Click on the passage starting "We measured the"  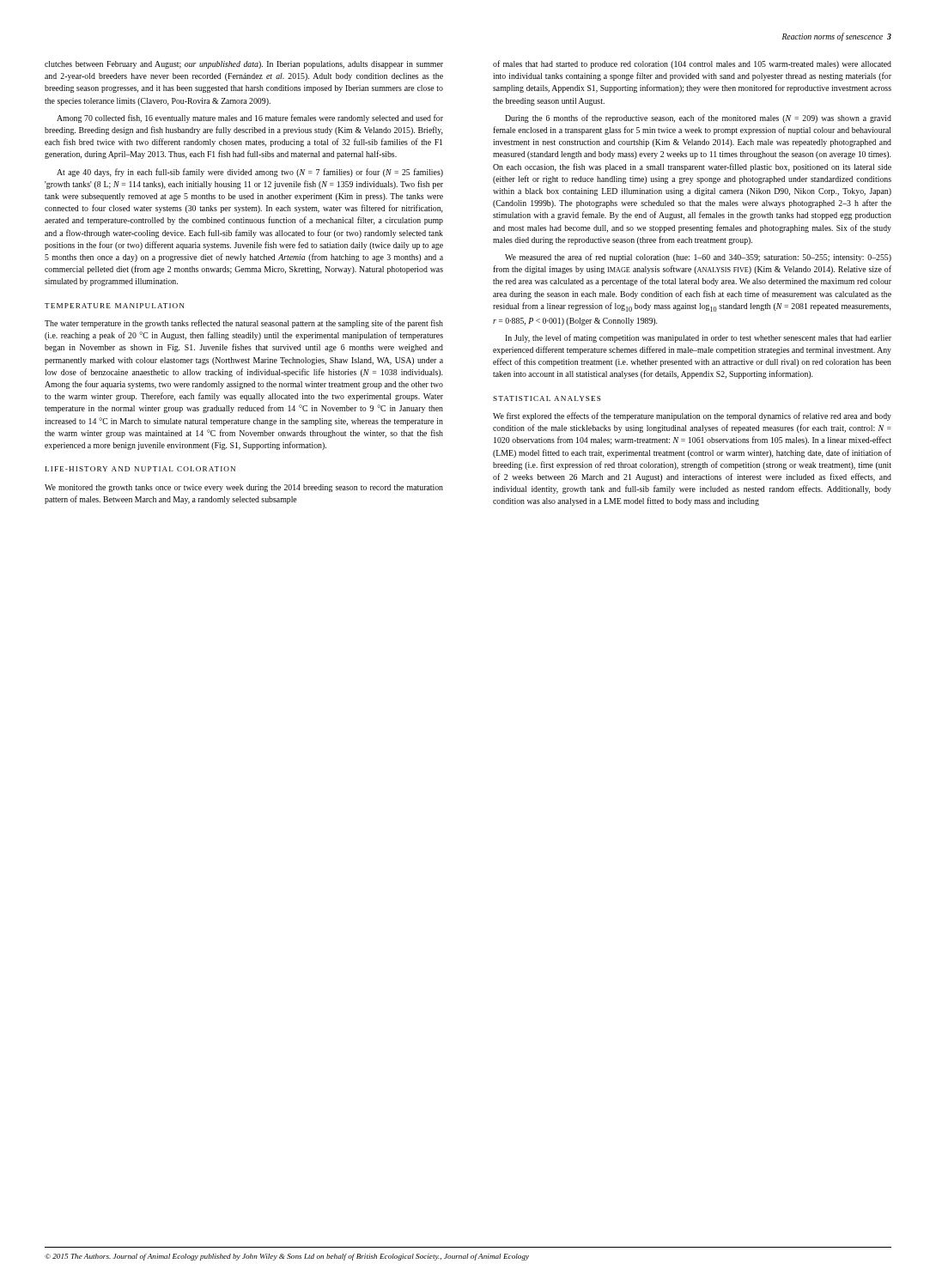[x=692, y=289]
